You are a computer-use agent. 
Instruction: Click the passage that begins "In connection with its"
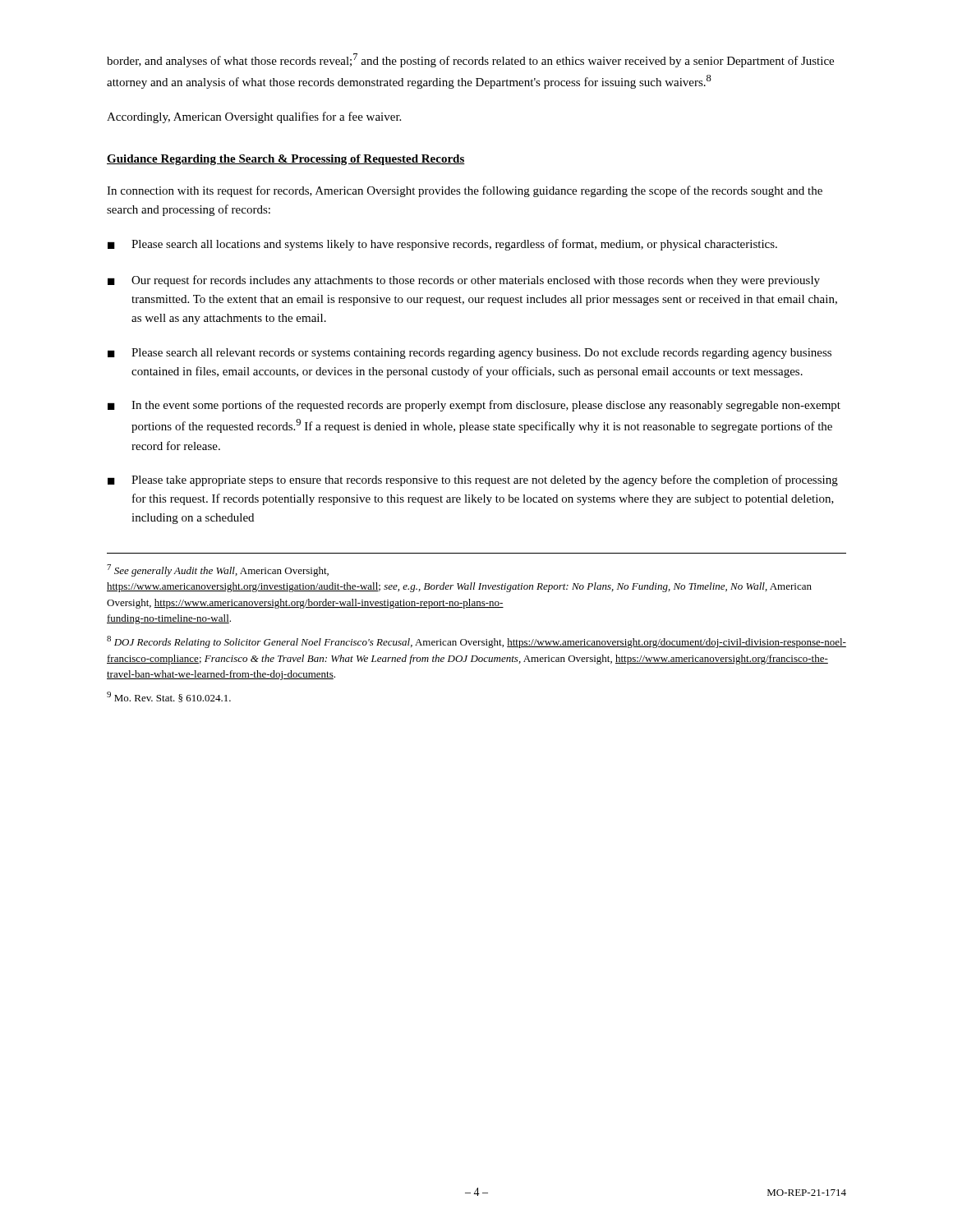[x=465, y=200]
